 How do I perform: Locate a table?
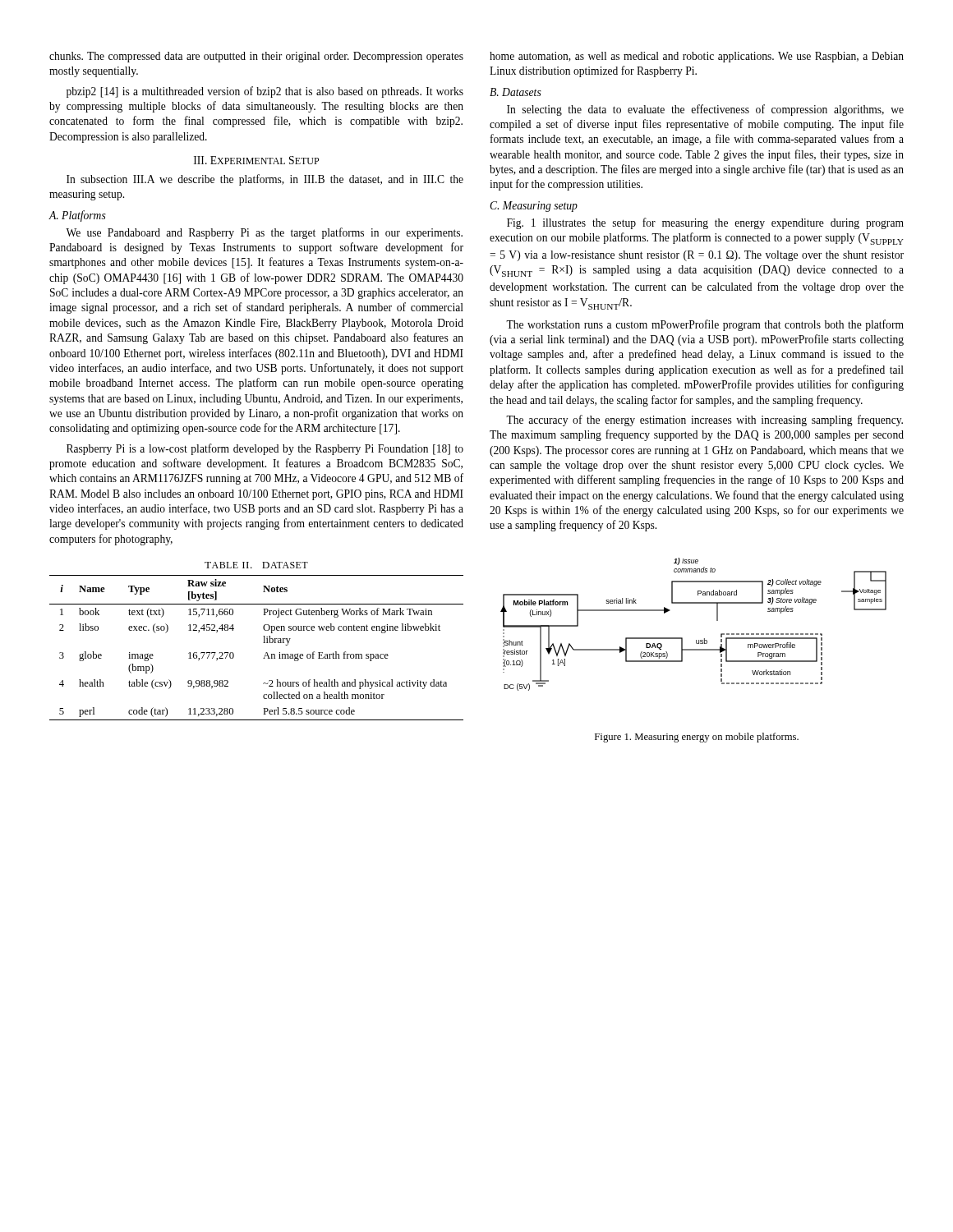256,648
